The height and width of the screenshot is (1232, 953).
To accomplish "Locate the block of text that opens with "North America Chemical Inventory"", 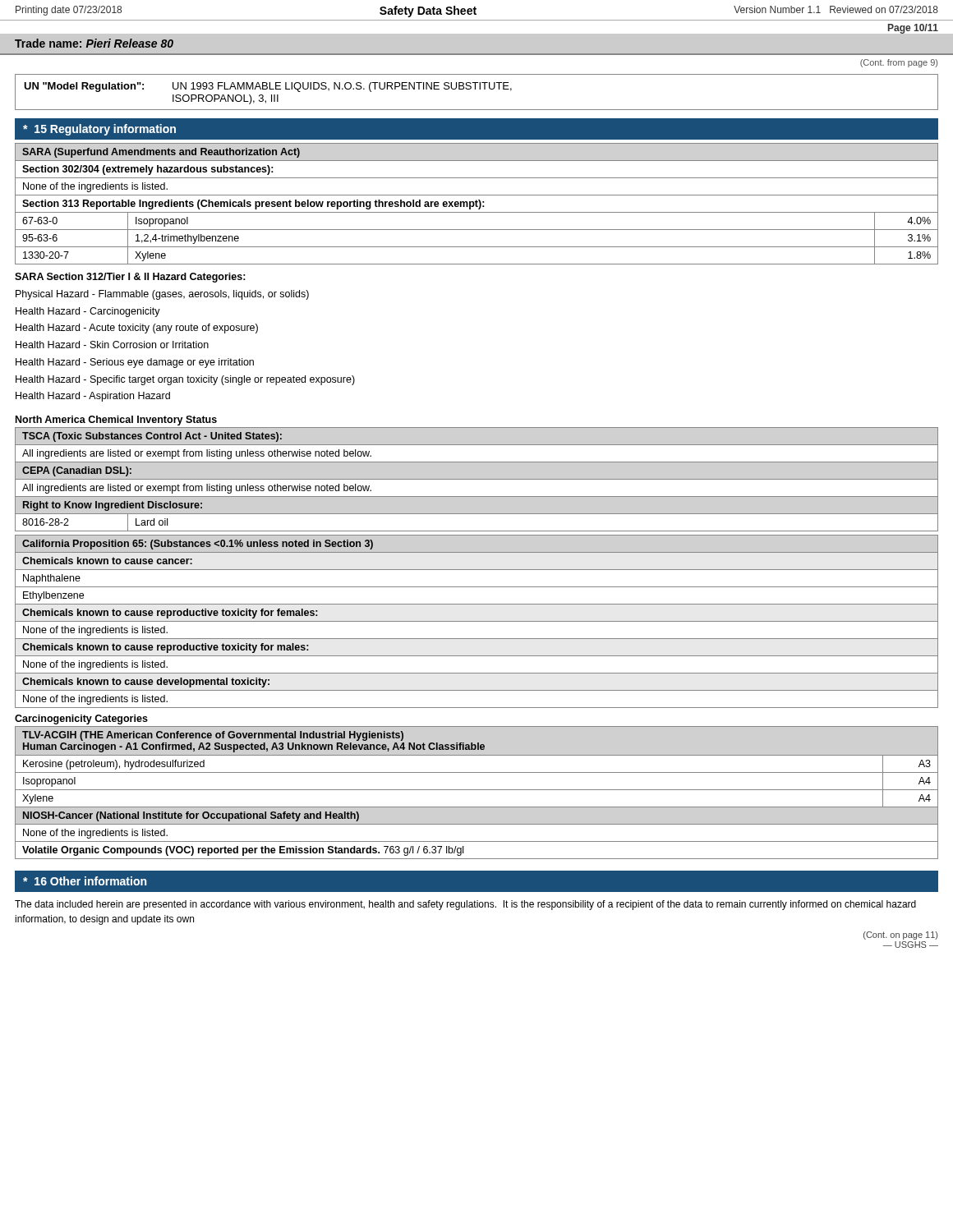I will click(x=116, y=420).
